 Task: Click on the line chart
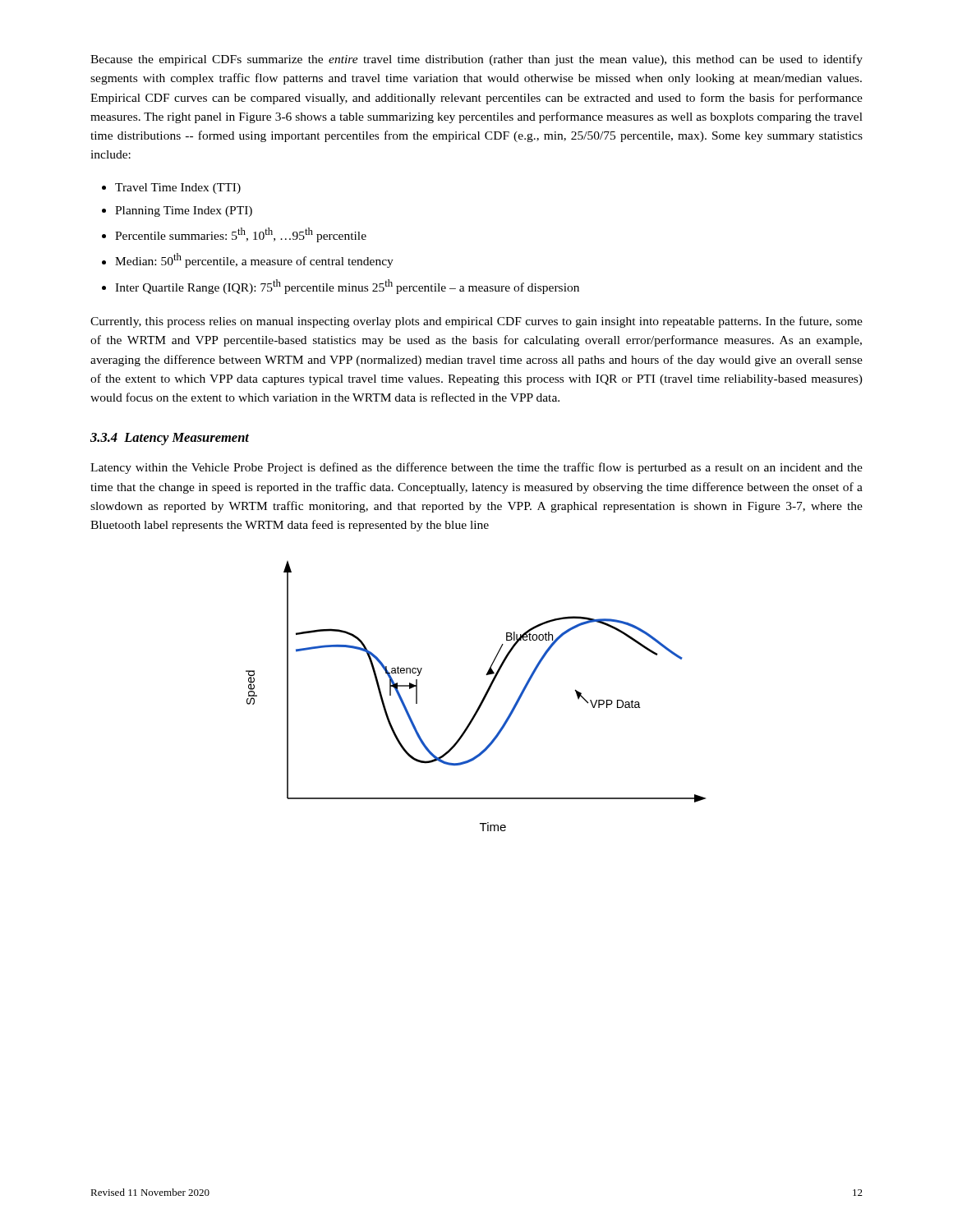point(476,700)
